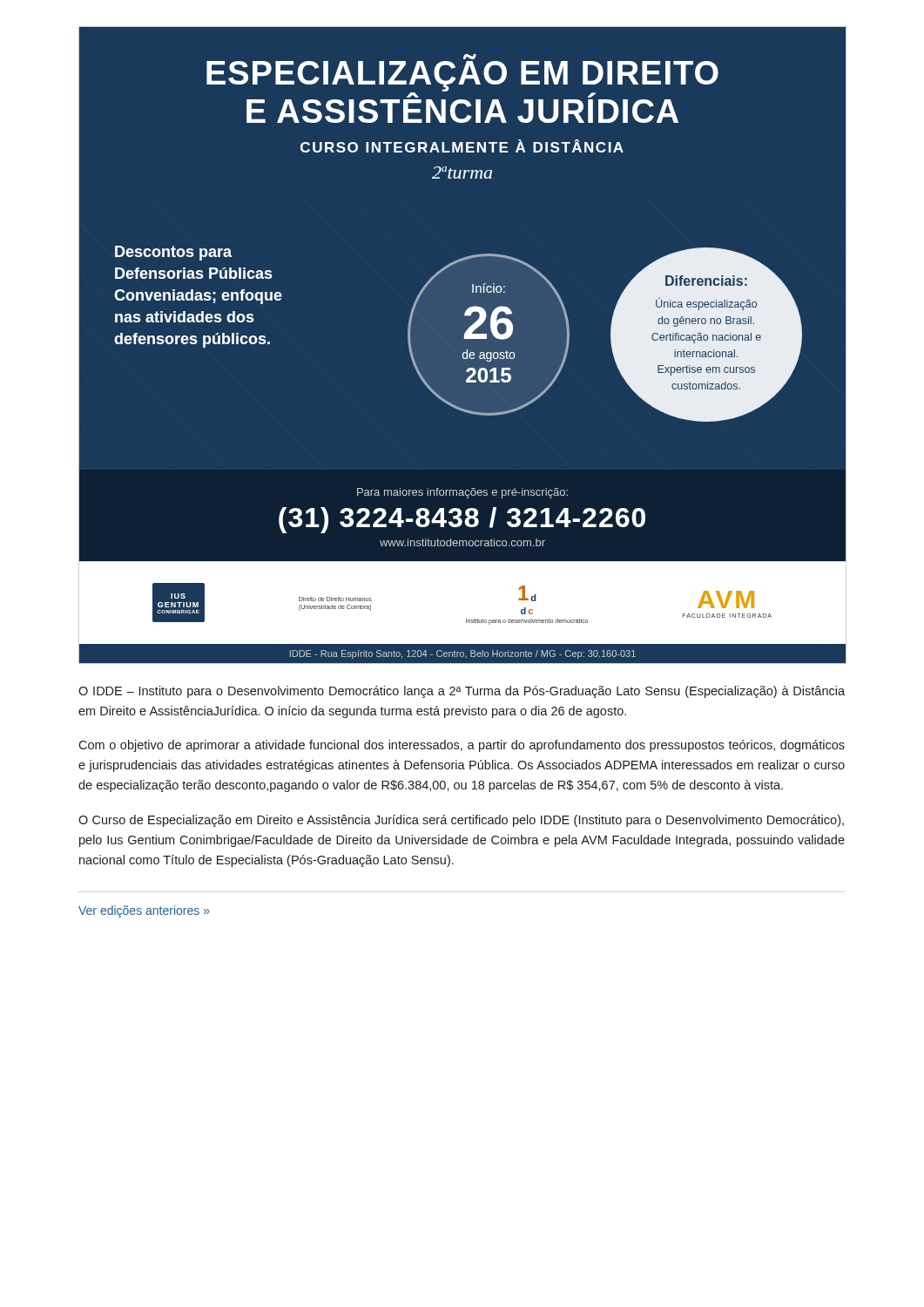Locate the text block with the text "O IDDE – Instituto para o Desenvolvimento Democrático"
924x1307 pixels.
[x=462, y=701]
